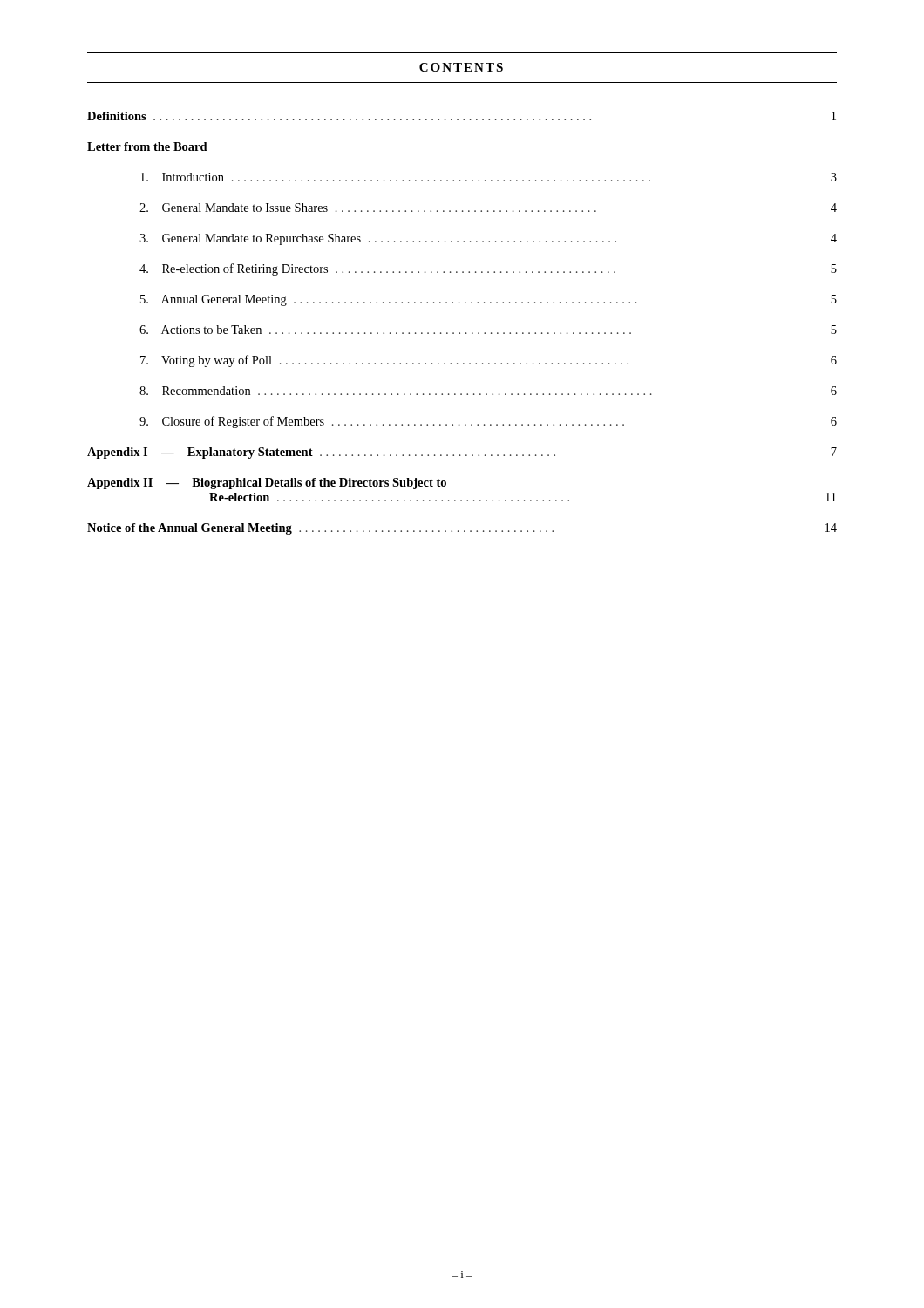Image resolution: width=924 pixels, height=1308 pixels.
Task: Navigate to the block starting "8. Recommendation . . ."
Action: (x=488, y=391)
